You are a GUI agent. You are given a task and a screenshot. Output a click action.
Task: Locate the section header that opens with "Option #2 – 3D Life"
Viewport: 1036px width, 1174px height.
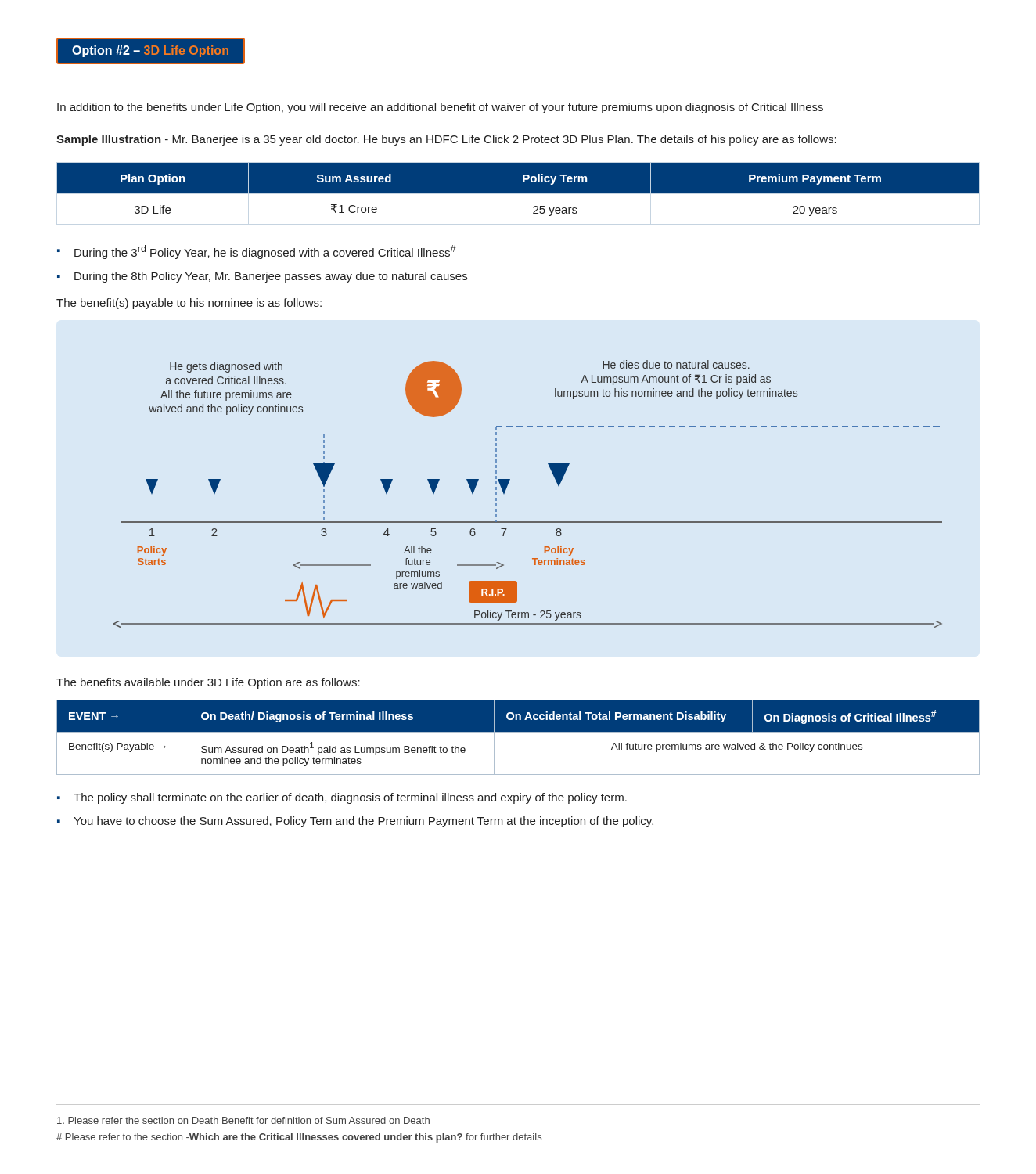pos(151,51)
